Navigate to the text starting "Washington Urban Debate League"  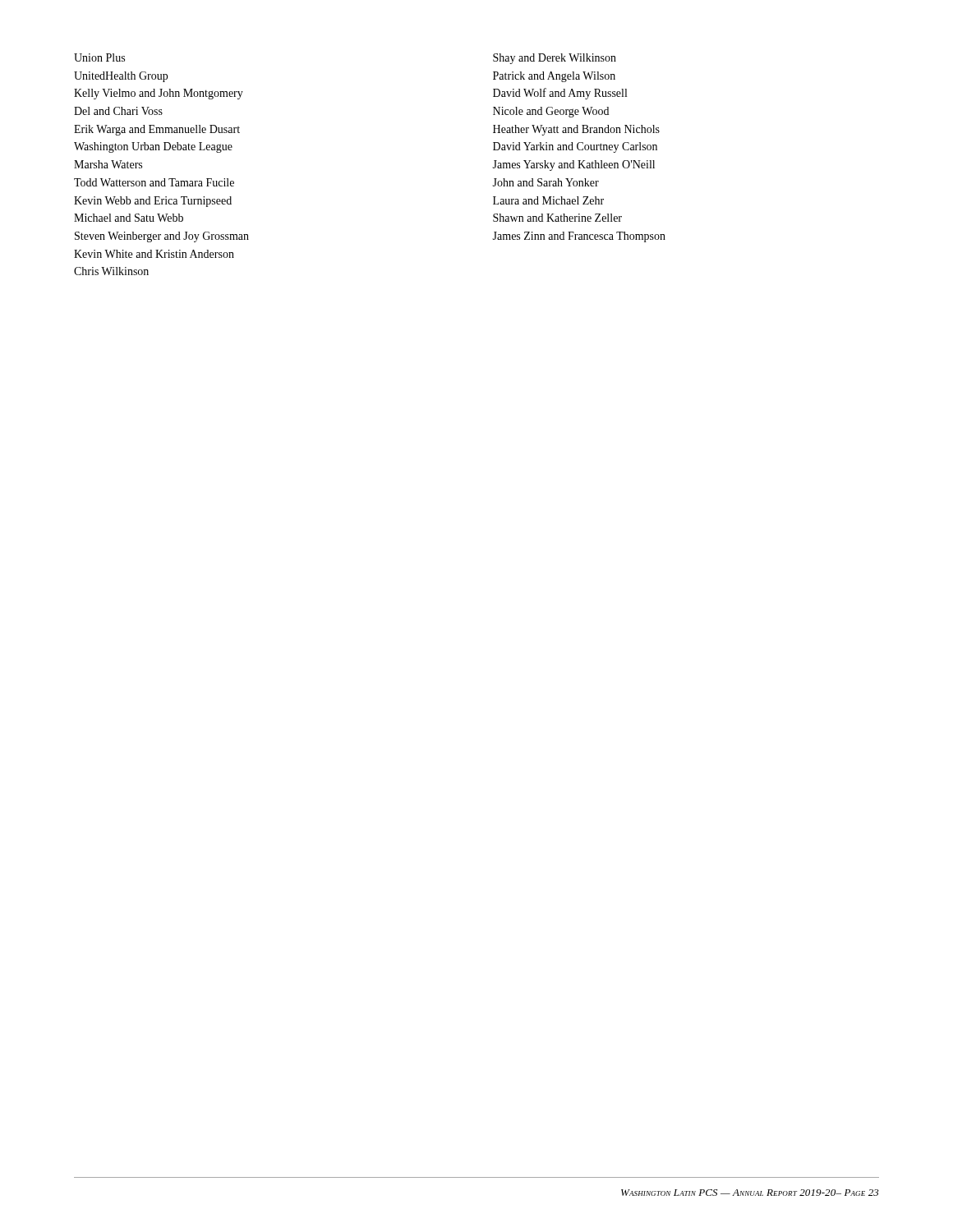(x=153, y=147)
